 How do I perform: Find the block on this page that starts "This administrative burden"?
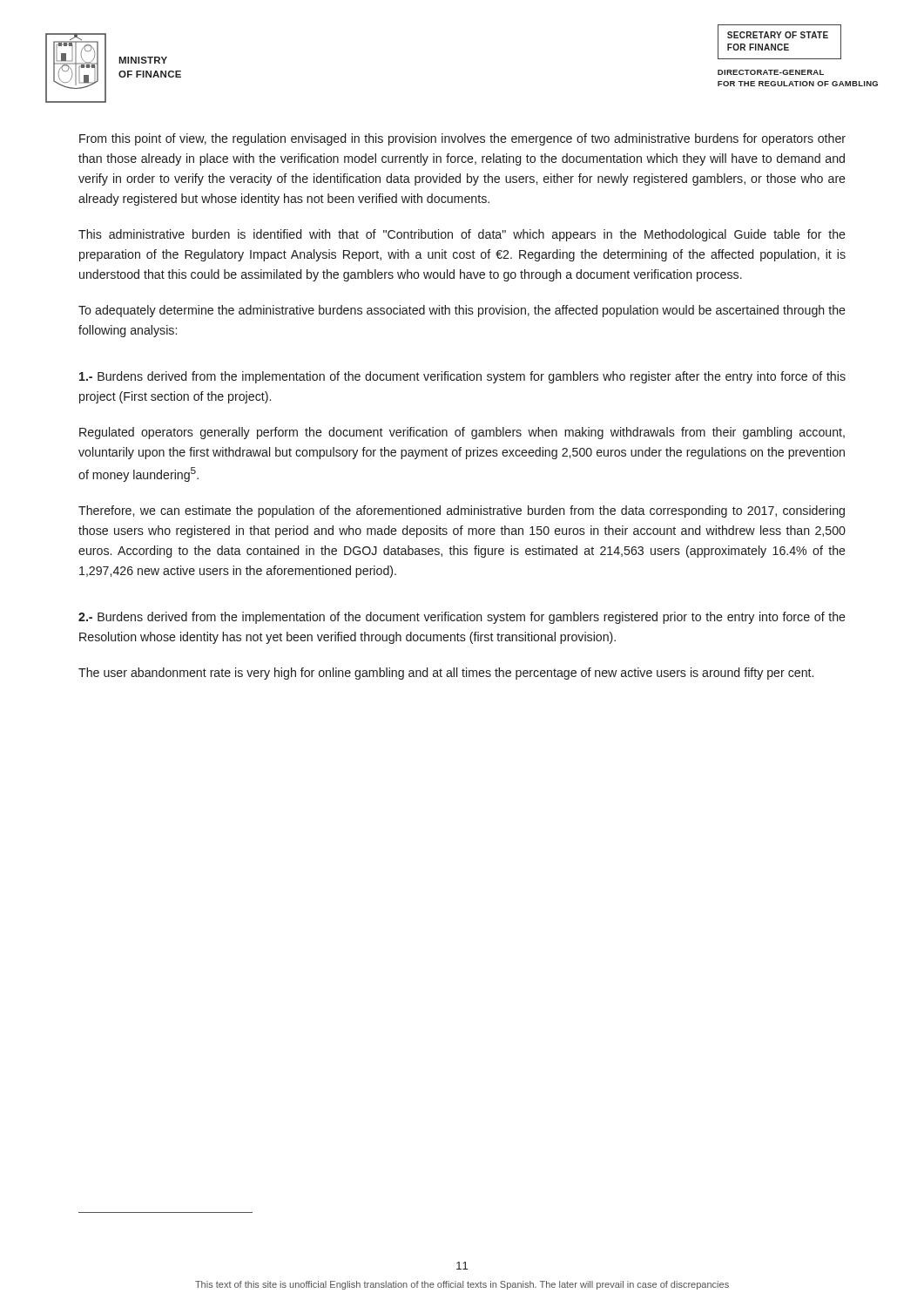(462, 254)
